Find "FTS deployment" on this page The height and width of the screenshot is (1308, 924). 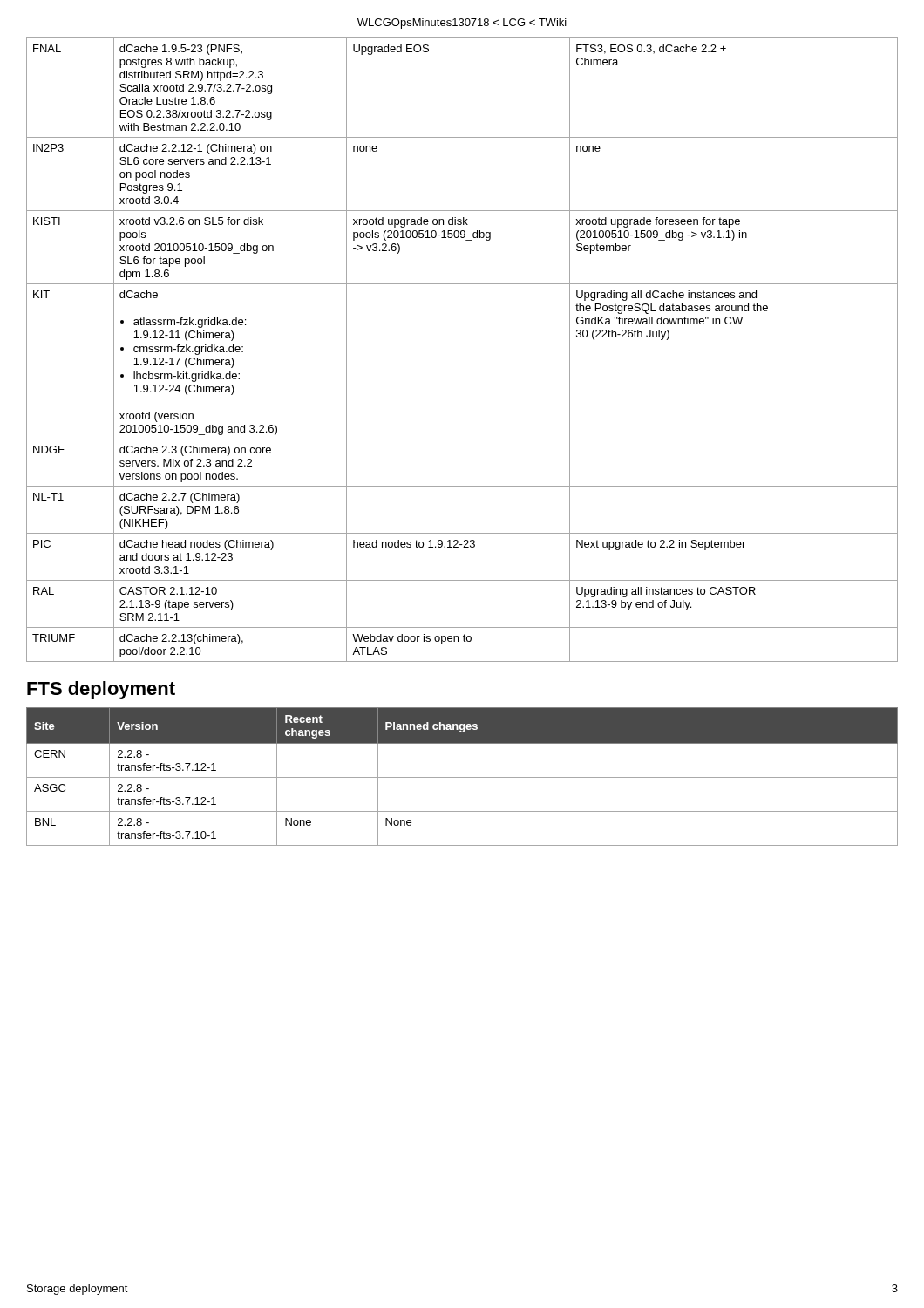101,688
